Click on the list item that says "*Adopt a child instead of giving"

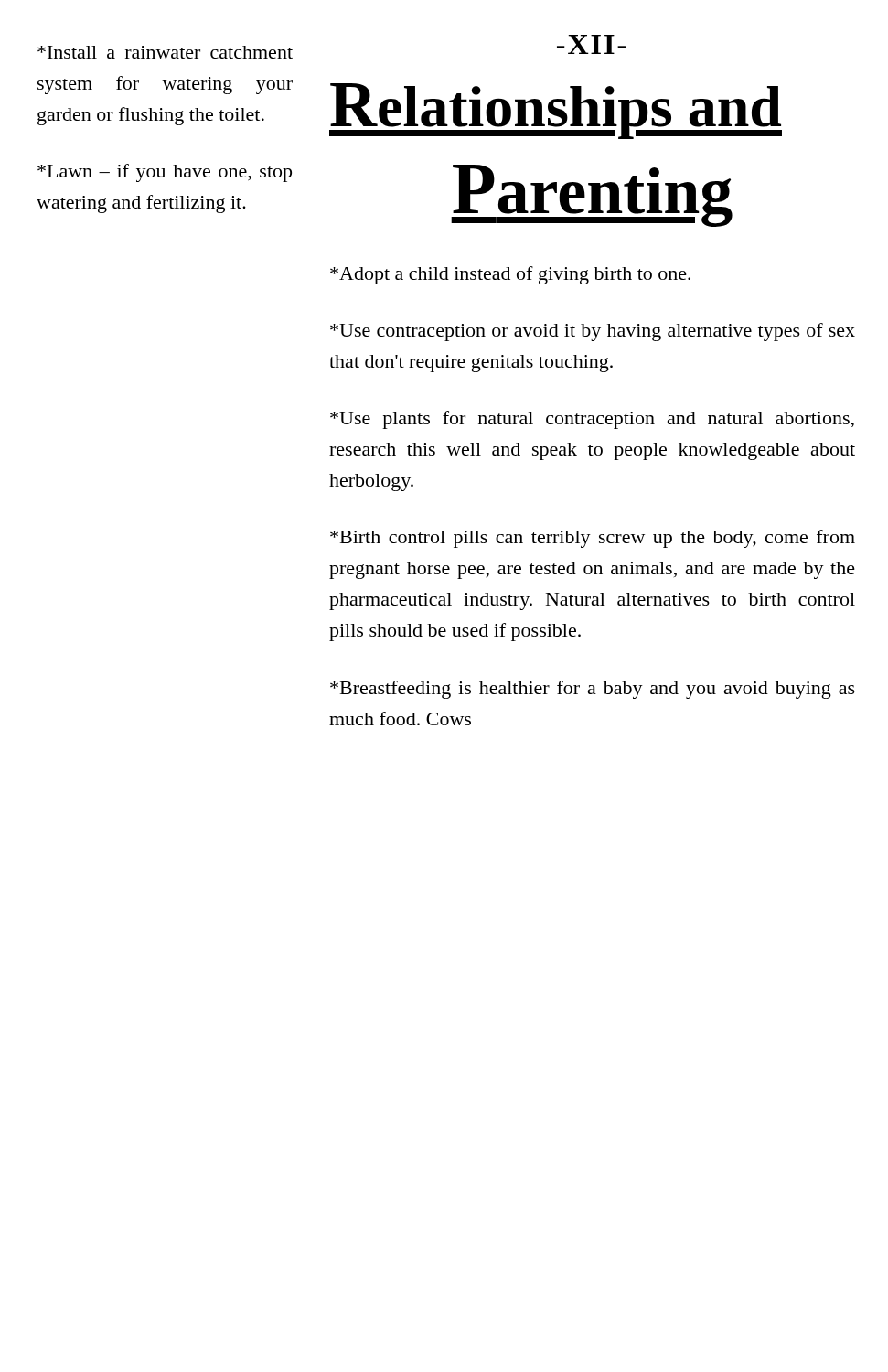[511, 273]
